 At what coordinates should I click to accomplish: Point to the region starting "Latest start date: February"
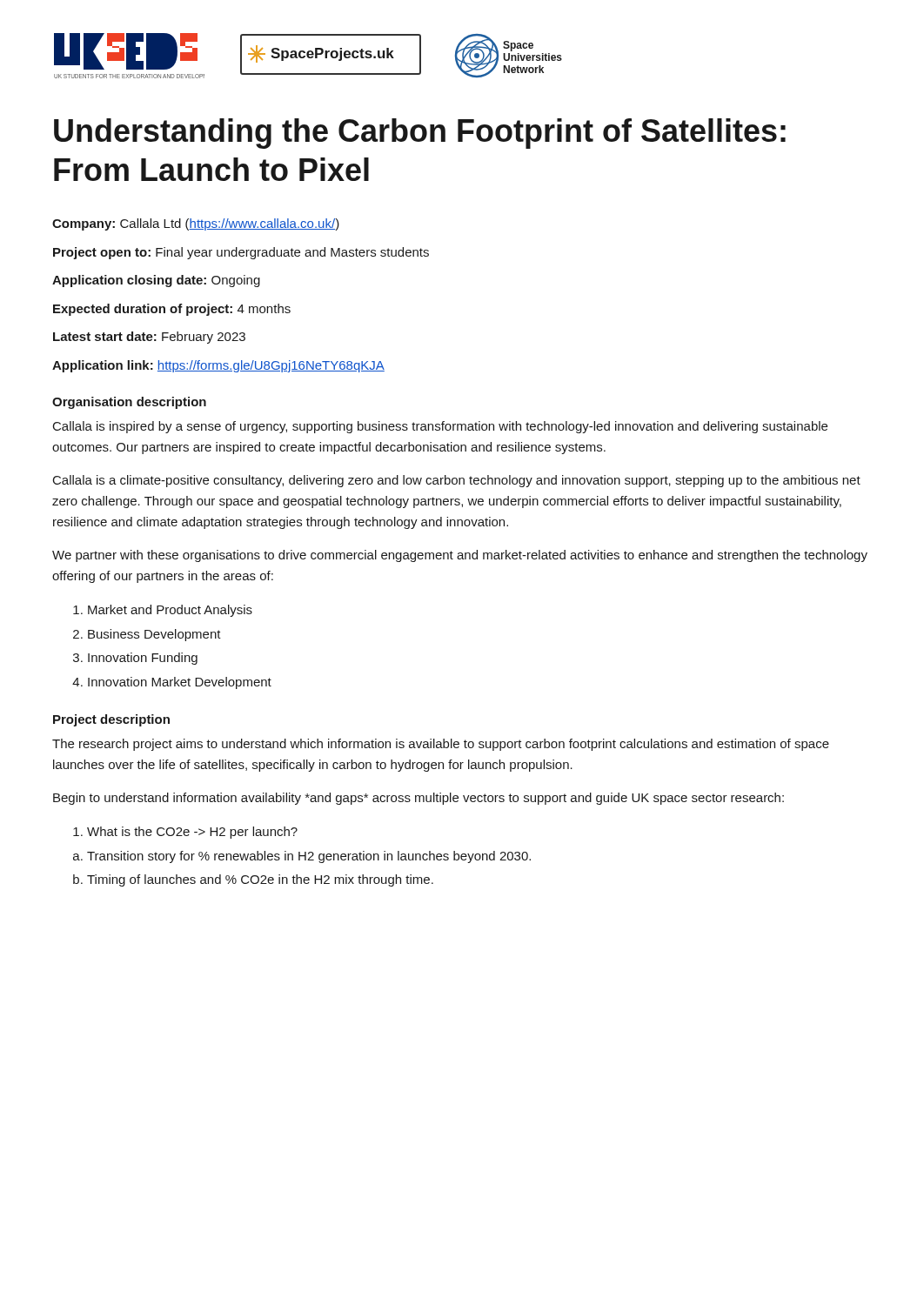coord(149,336)
